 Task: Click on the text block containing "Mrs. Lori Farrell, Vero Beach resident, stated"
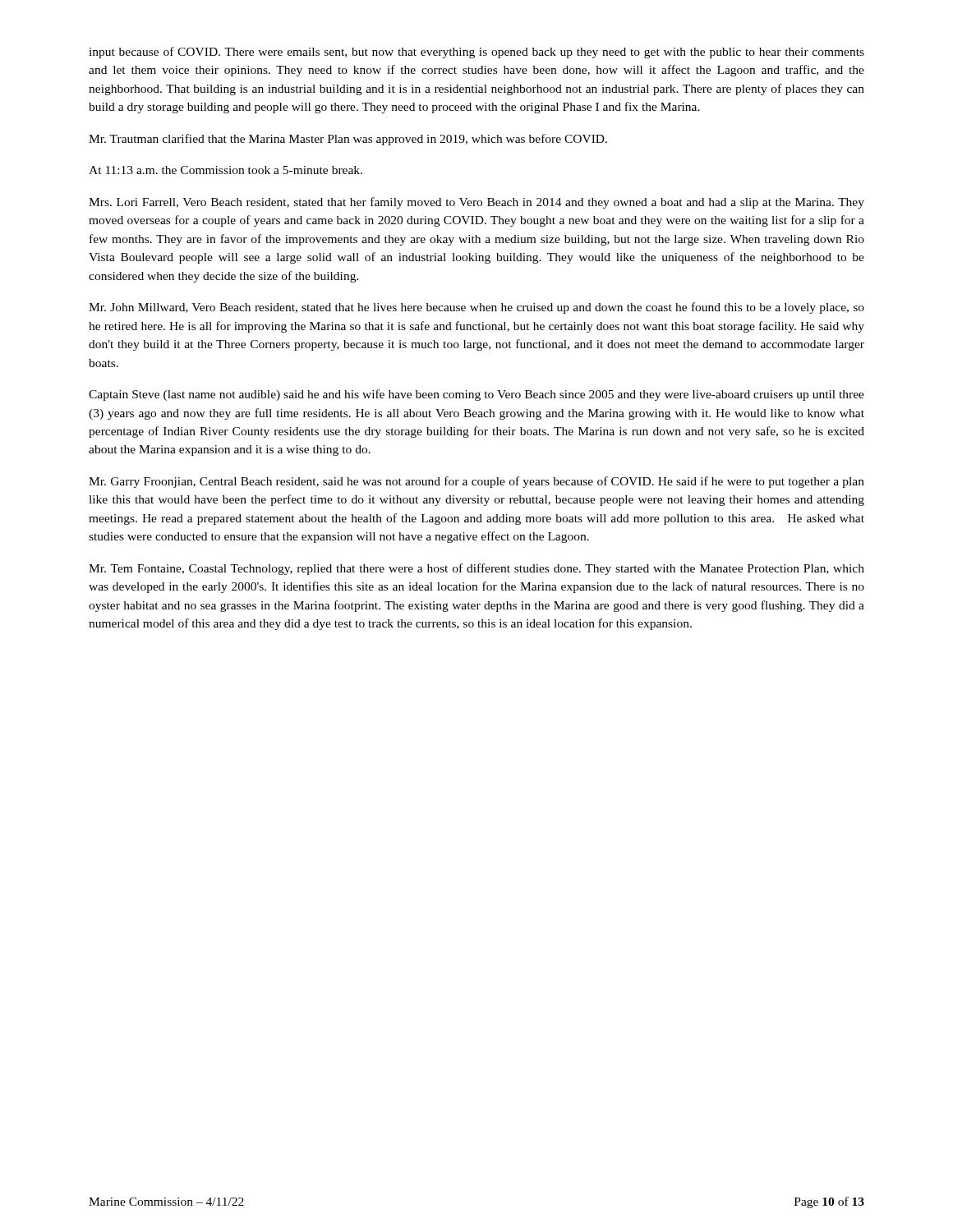click(476, 238)
